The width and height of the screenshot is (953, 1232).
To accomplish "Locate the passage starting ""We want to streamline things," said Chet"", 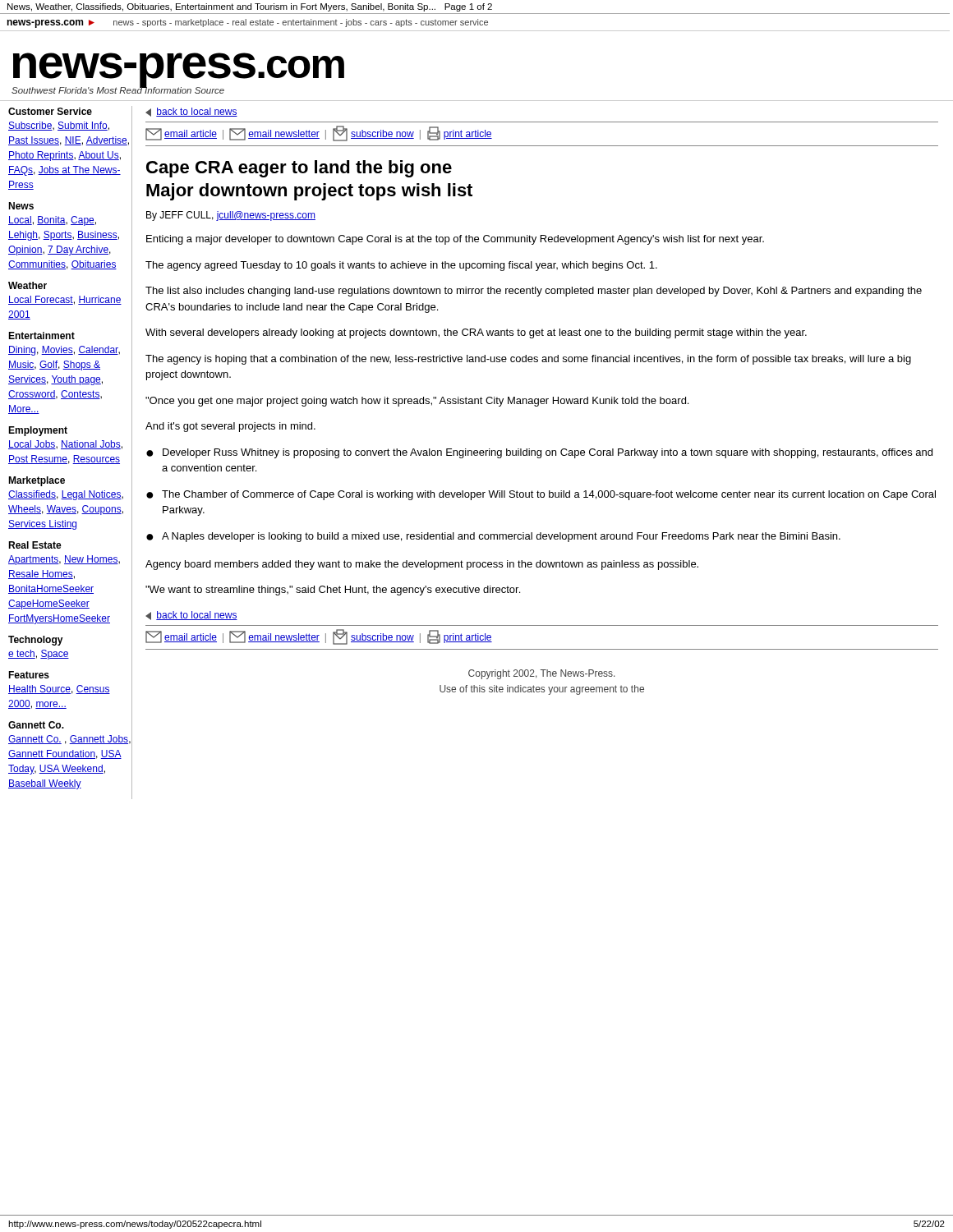I will (x=333, y=591).
